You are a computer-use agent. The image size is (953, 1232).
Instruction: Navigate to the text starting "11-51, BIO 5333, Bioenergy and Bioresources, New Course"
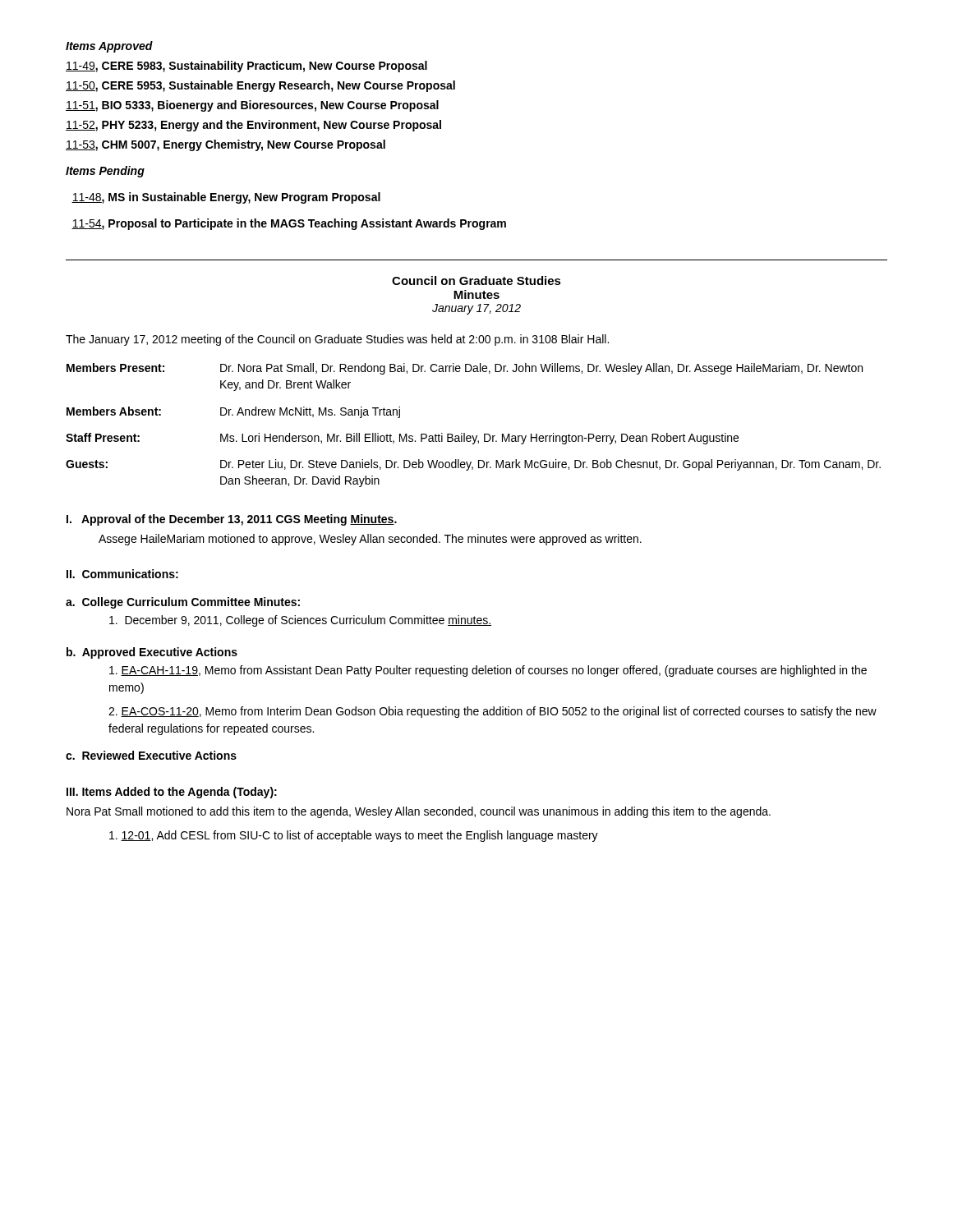[252, 105]
